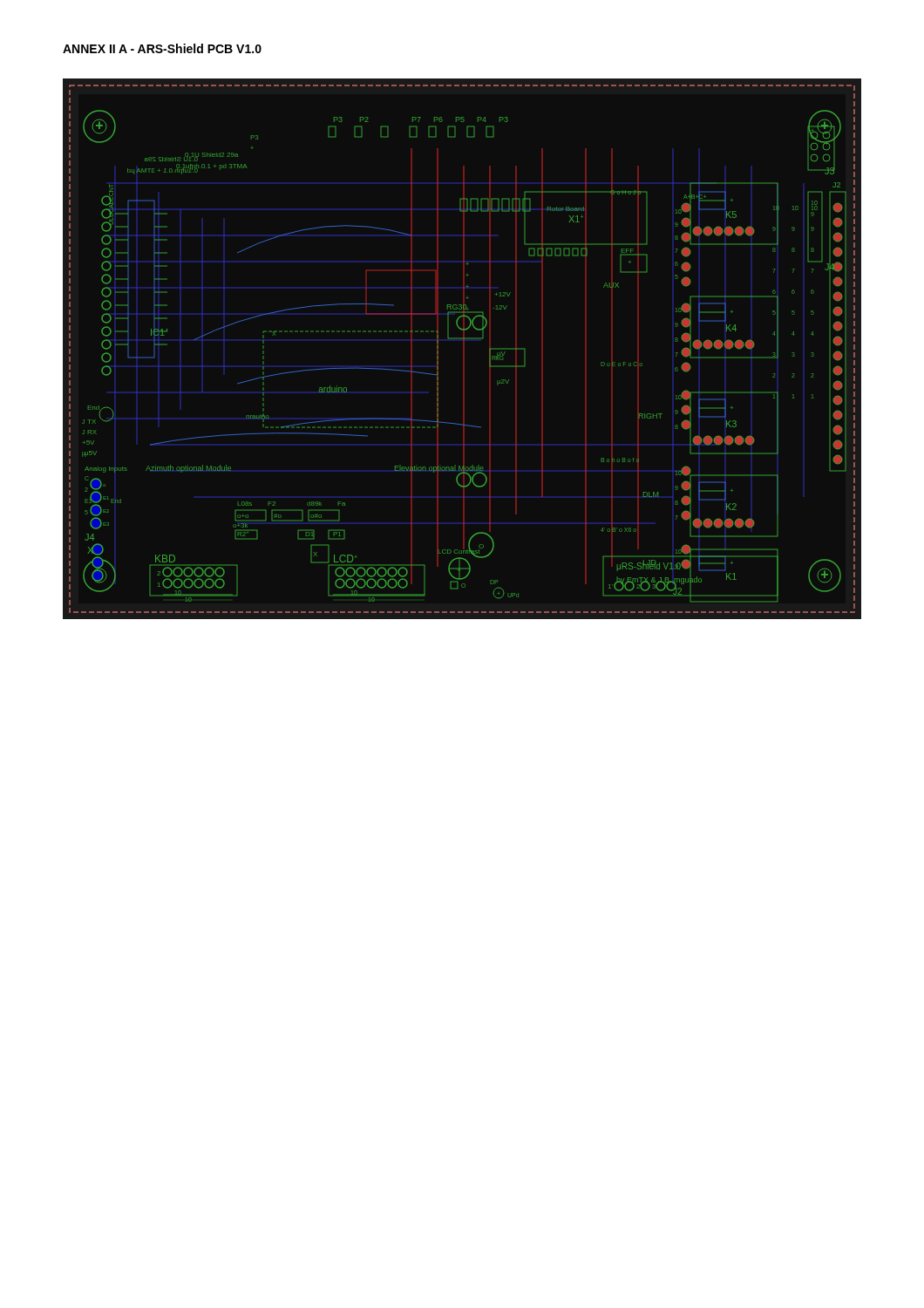The height and width of the screenshot is (1308, 924).
Task: Click on the section header with the text "ANNEX II A -"
Action: click(x=162, y=49)
